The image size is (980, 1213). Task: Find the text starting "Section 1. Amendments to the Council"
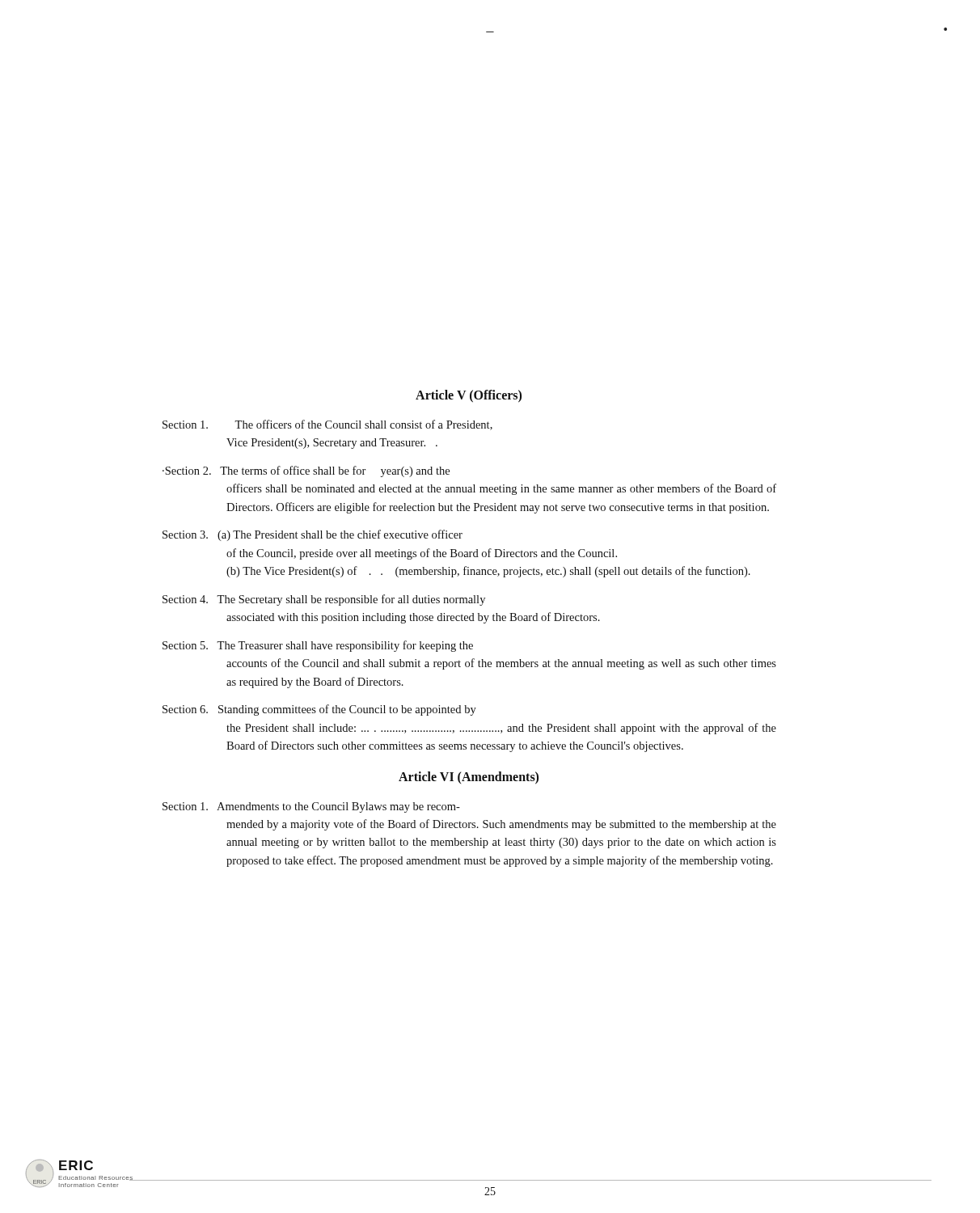[x=469, y=833]
